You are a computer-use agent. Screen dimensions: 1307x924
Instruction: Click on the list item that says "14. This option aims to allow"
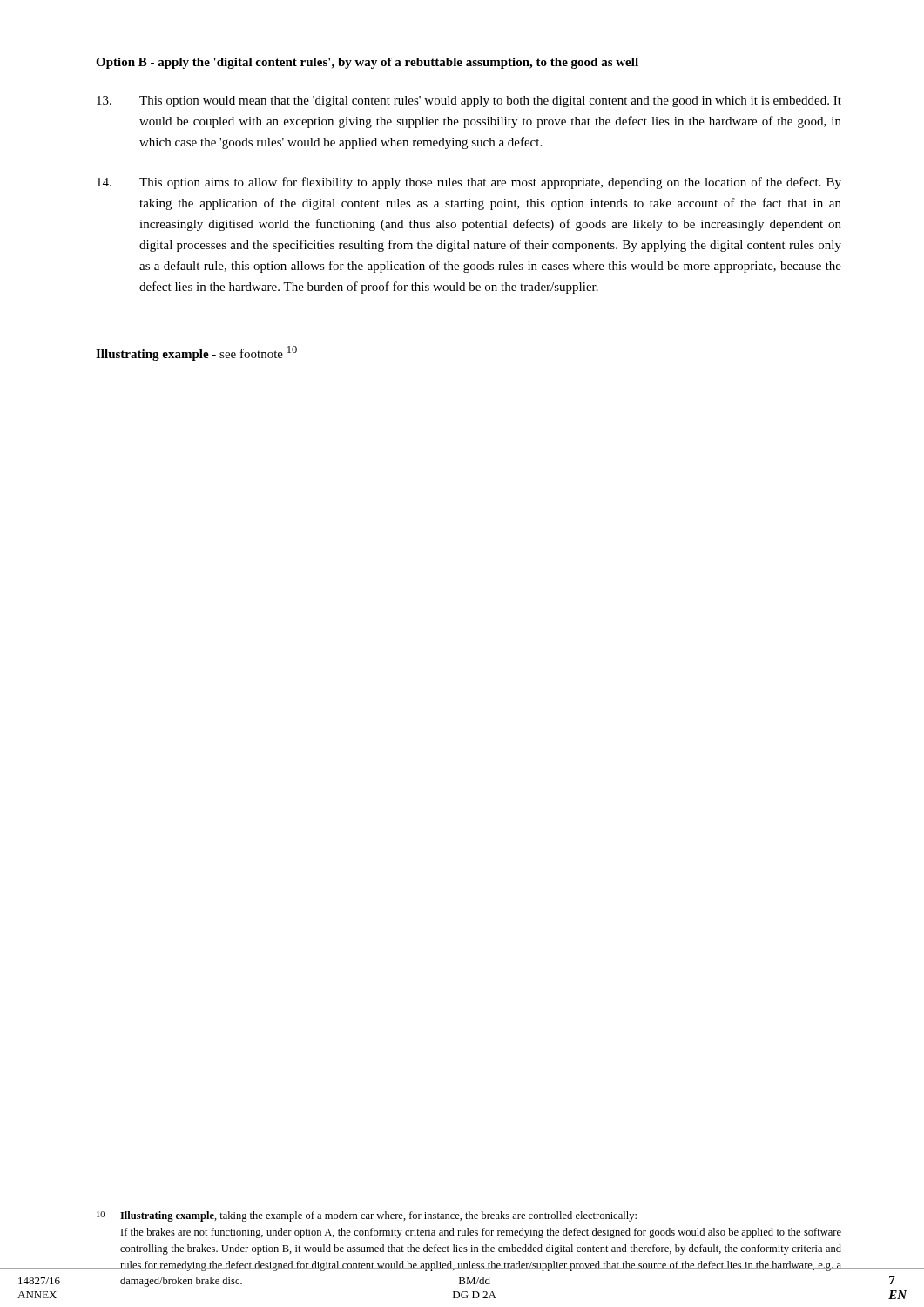[469, 234]
